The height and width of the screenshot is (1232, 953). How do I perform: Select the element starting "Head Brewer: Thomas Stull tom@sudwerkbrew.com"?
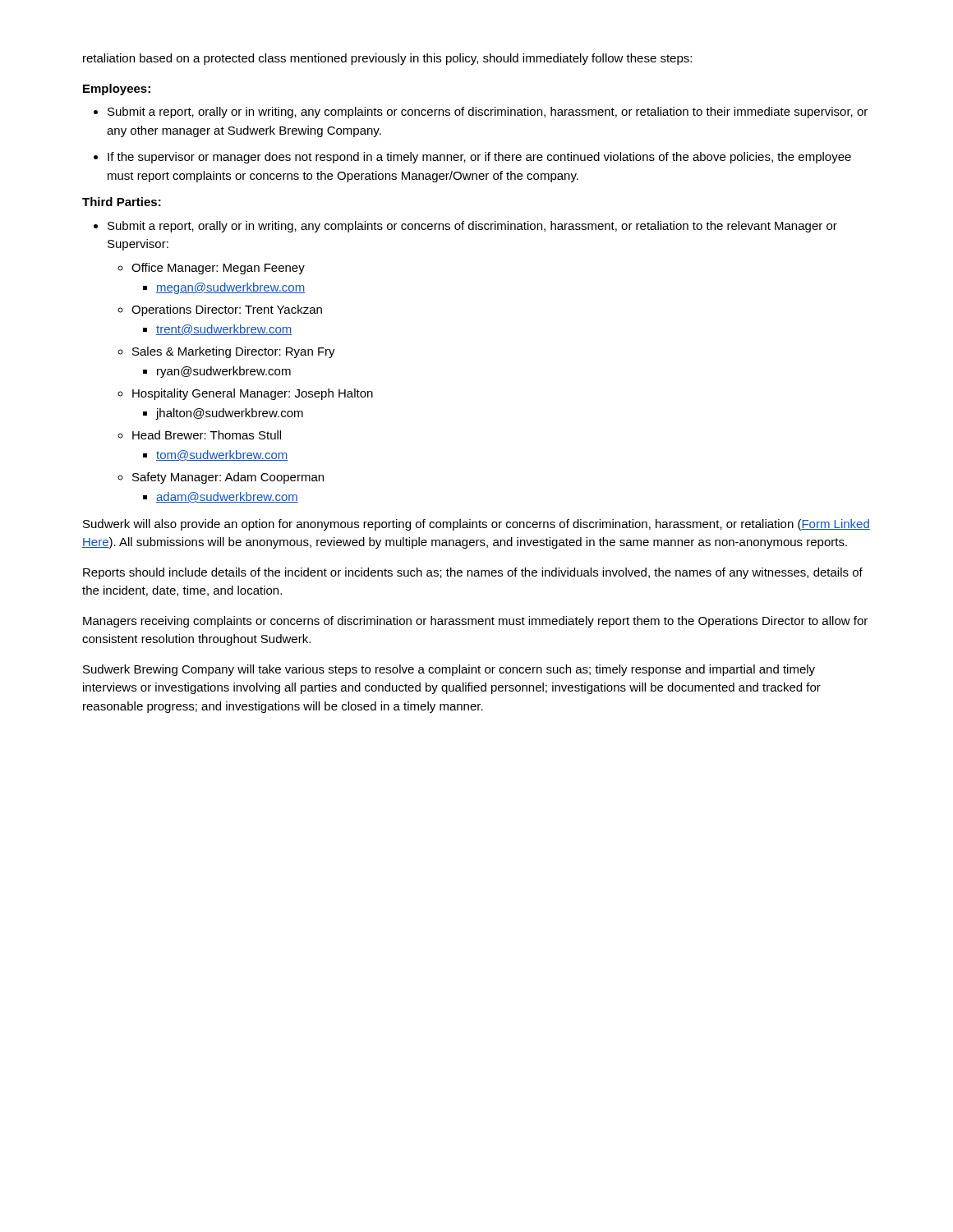(207, 435)
